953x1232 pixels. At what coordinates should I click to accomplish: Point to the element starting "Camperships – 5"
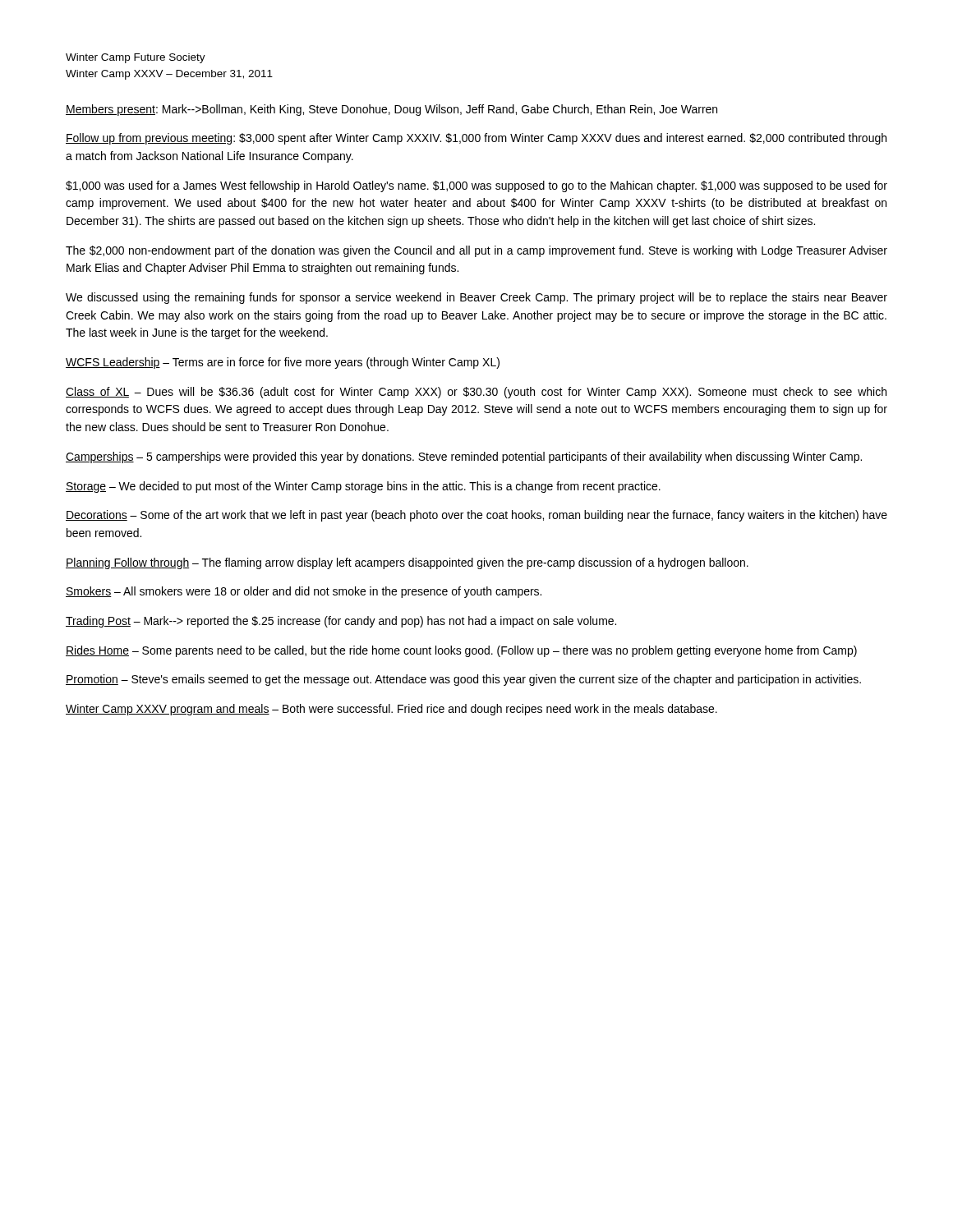click(x=464, y=457)
